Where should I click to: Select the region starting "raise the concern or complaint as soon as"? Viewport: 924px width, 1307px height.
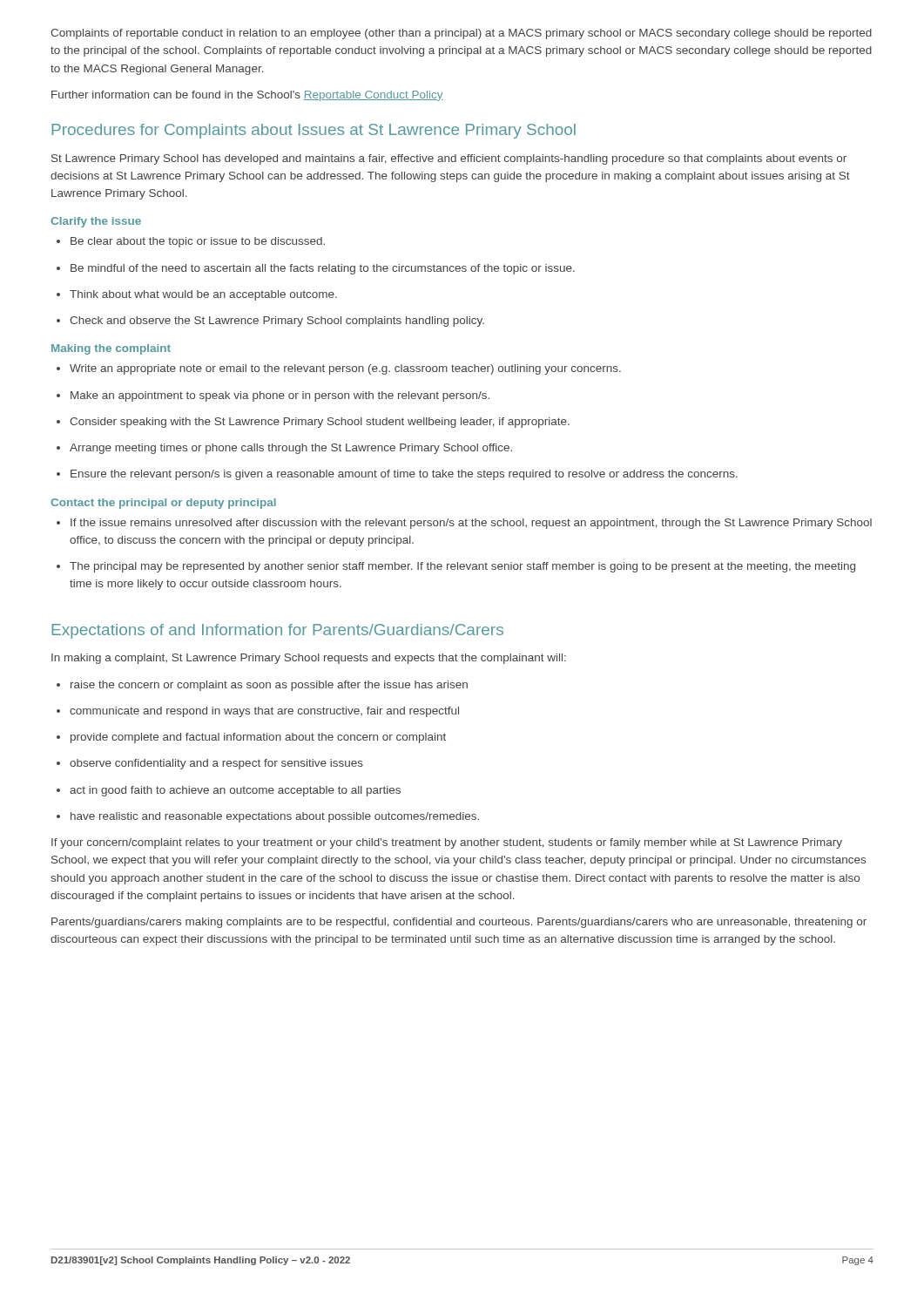[x=462, y=685]
